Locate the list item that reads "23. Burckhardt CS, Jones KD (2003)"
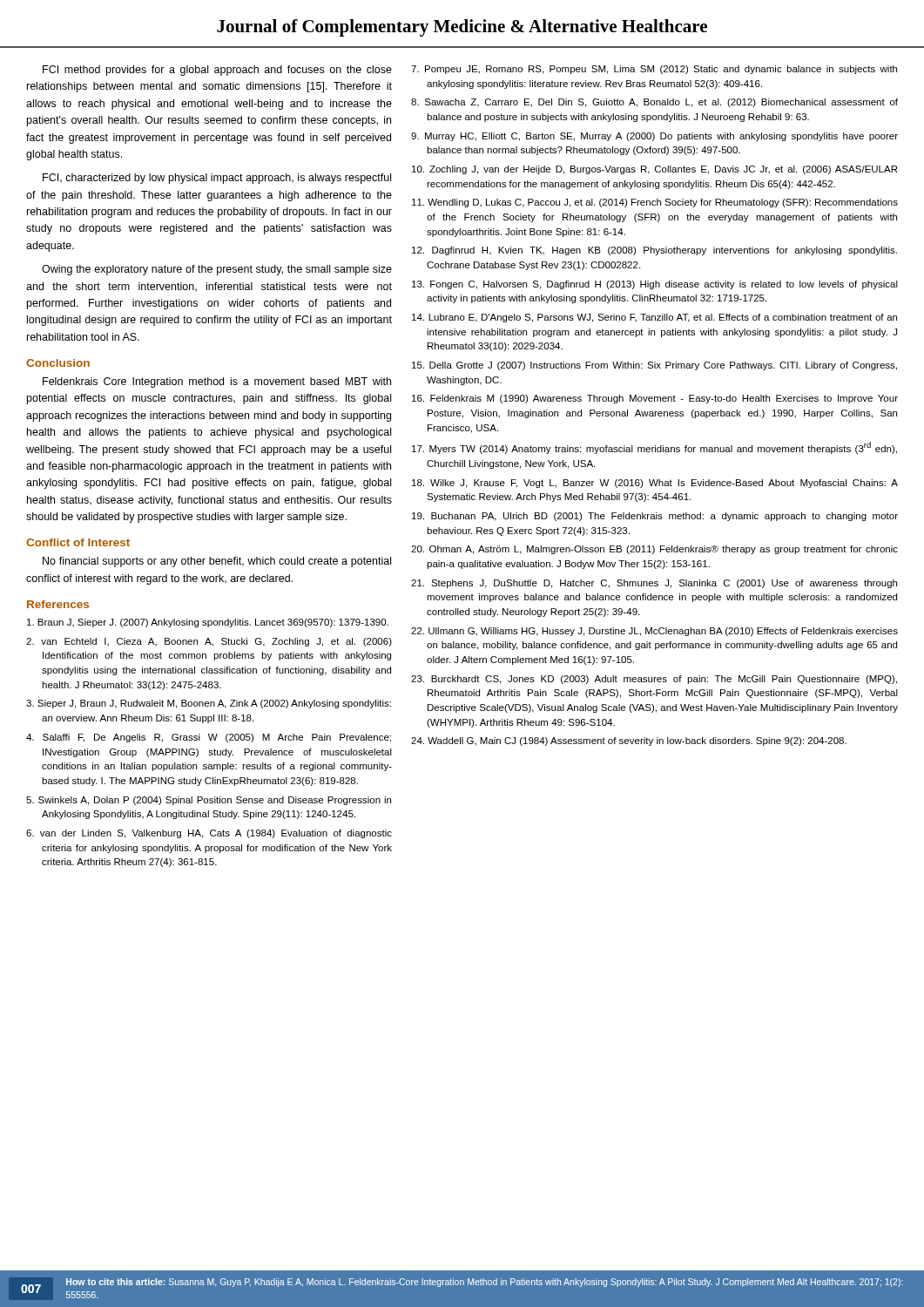The height and width of the screenshot is (1307, 924). (654, 700)
